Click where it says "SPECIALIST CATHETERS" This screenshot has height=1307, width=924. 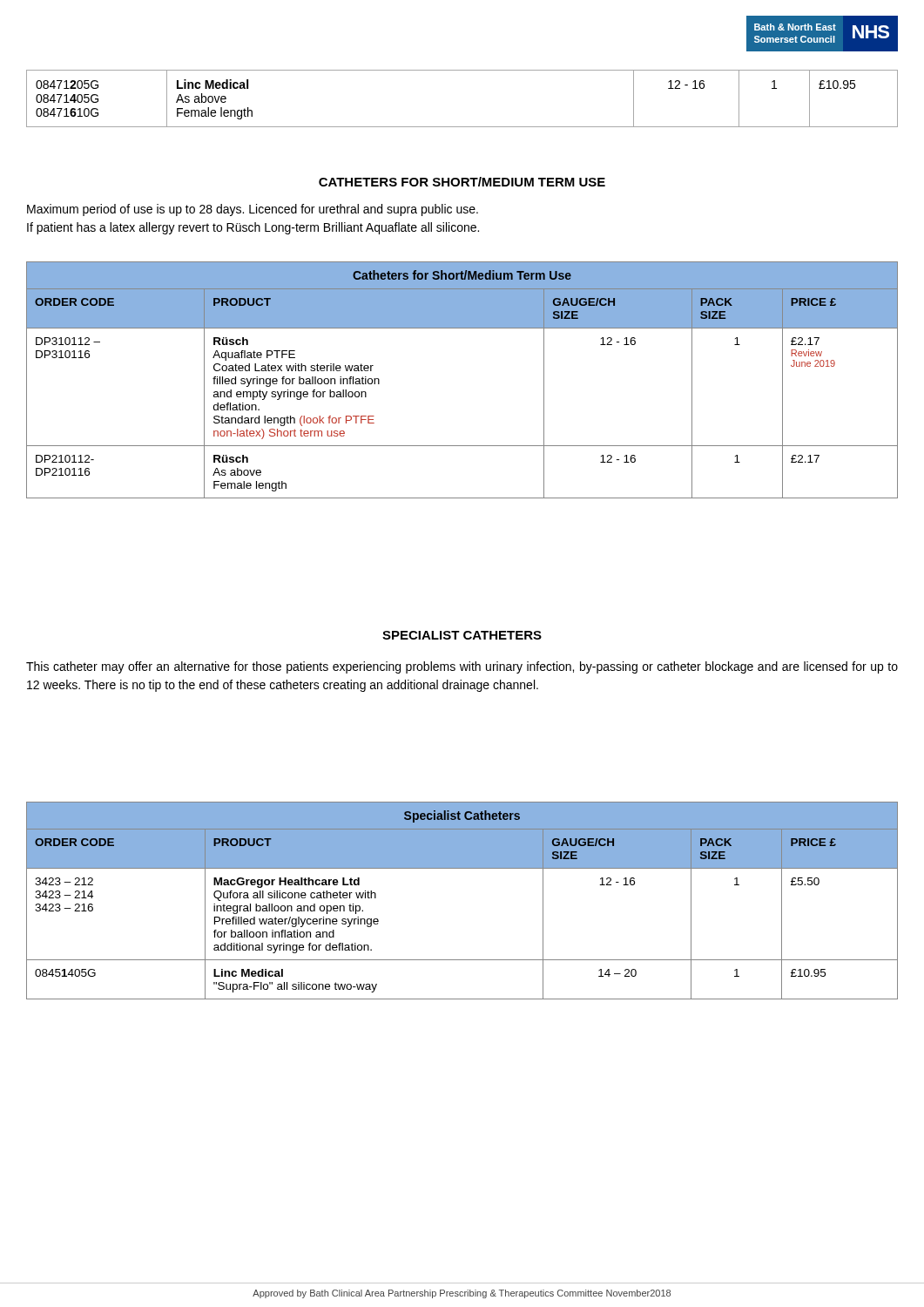tap(462, 635)
